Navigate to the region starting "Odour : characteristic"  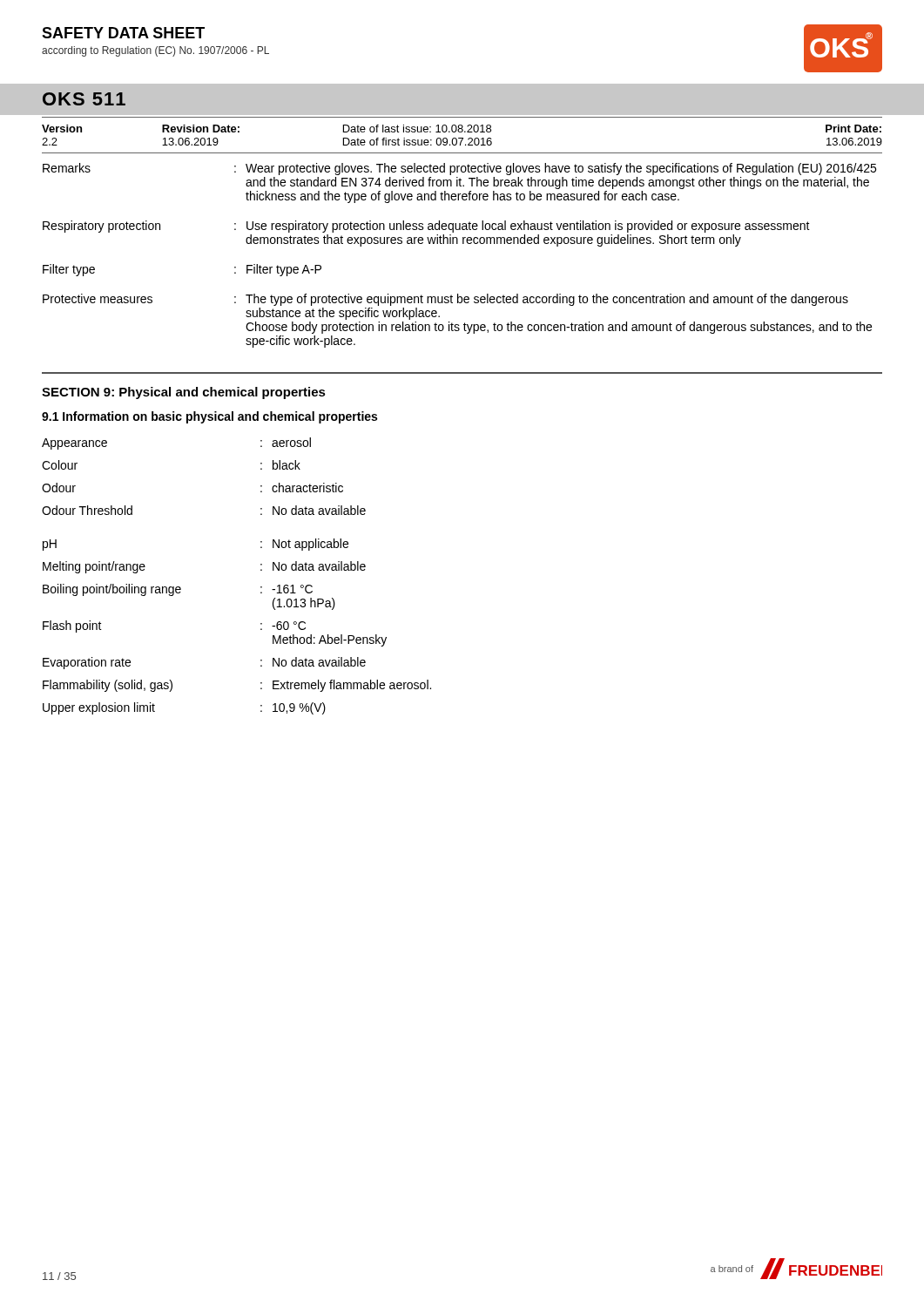(61, 487)
